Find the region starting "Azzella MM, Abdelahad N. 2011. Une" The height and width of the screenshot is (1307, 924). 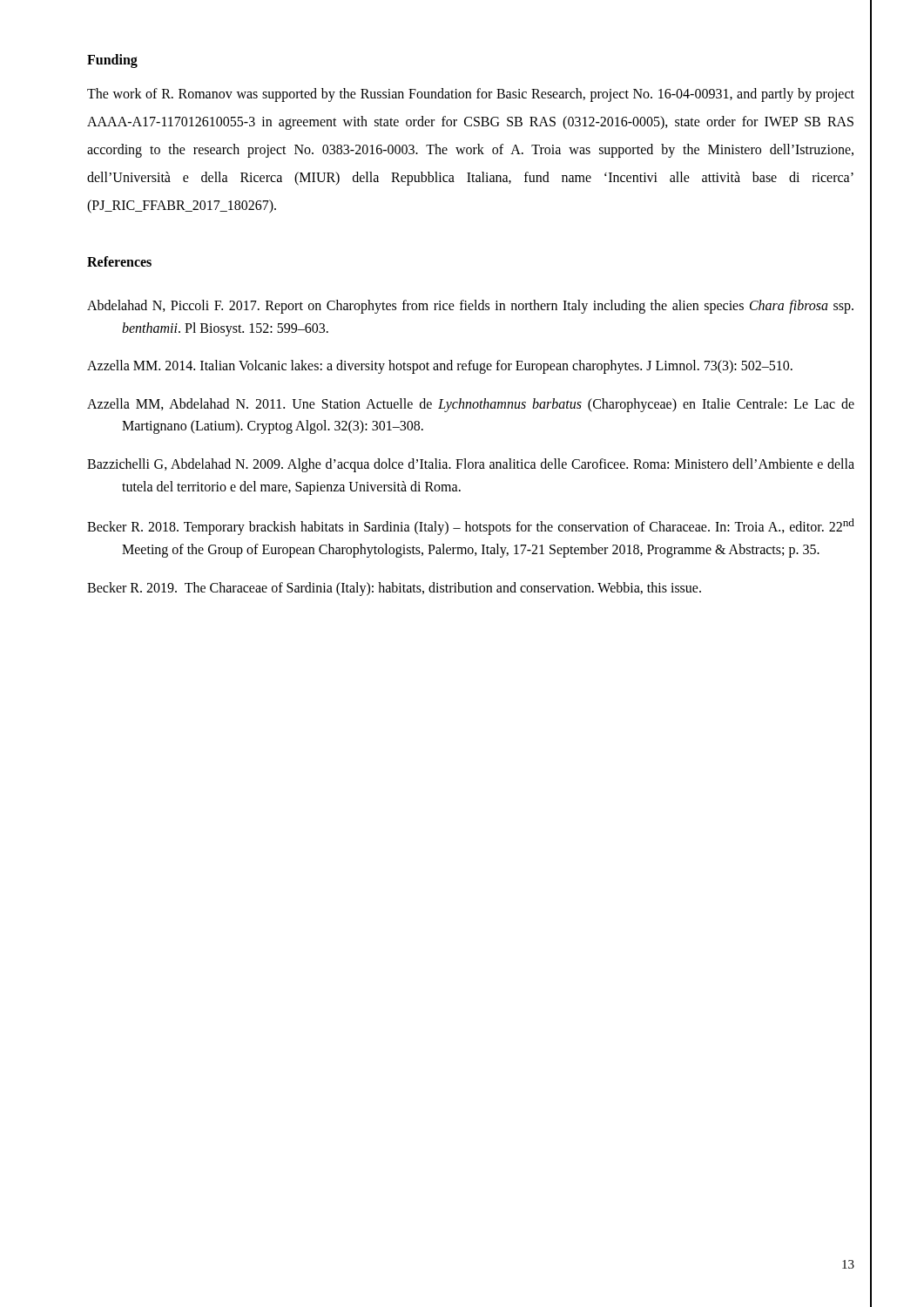pyautogui.click(x=471, y=415)
